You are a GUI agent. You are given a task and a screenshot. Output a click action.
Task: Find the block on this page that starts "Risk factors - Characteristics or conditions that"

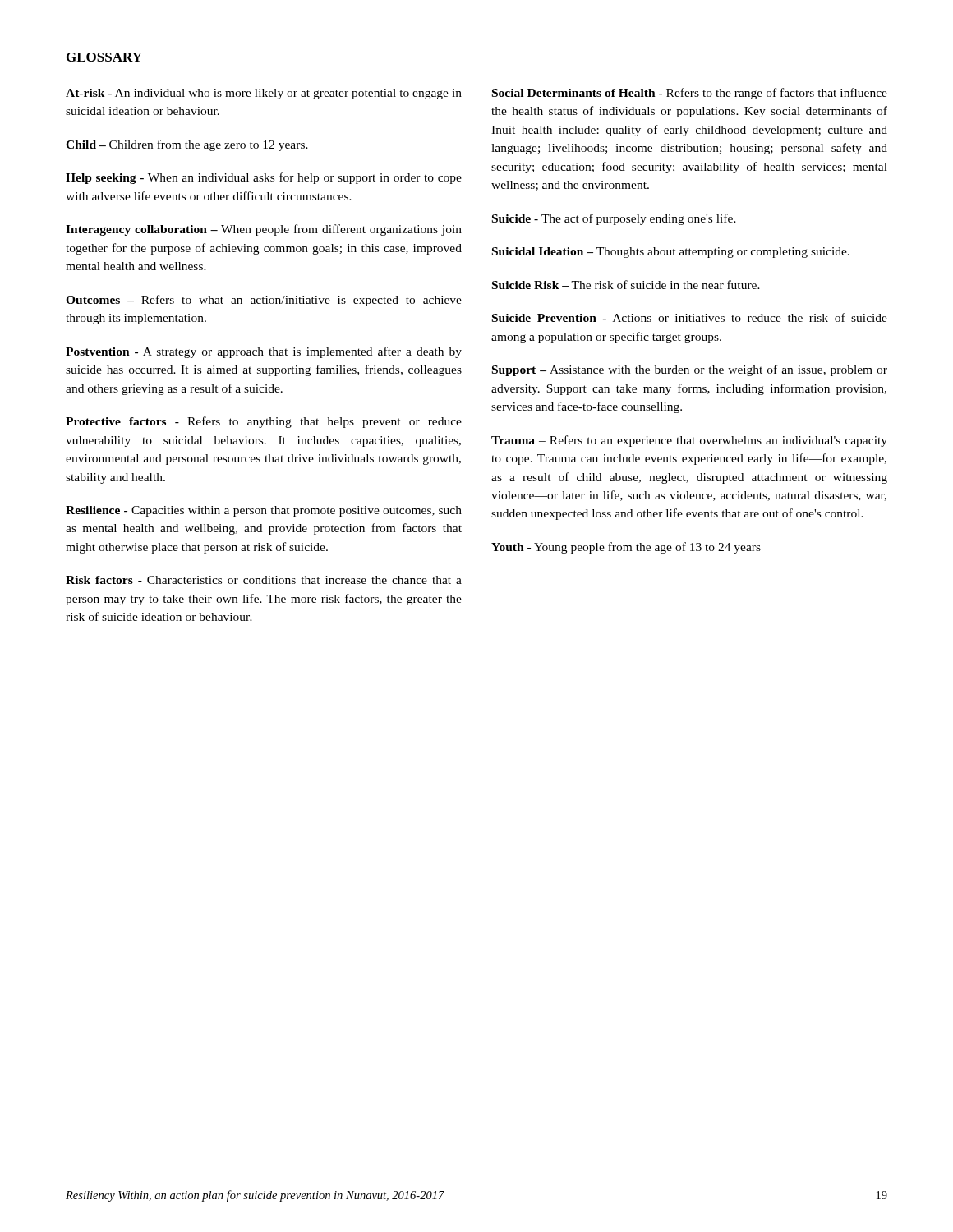(x=264, y=598)
